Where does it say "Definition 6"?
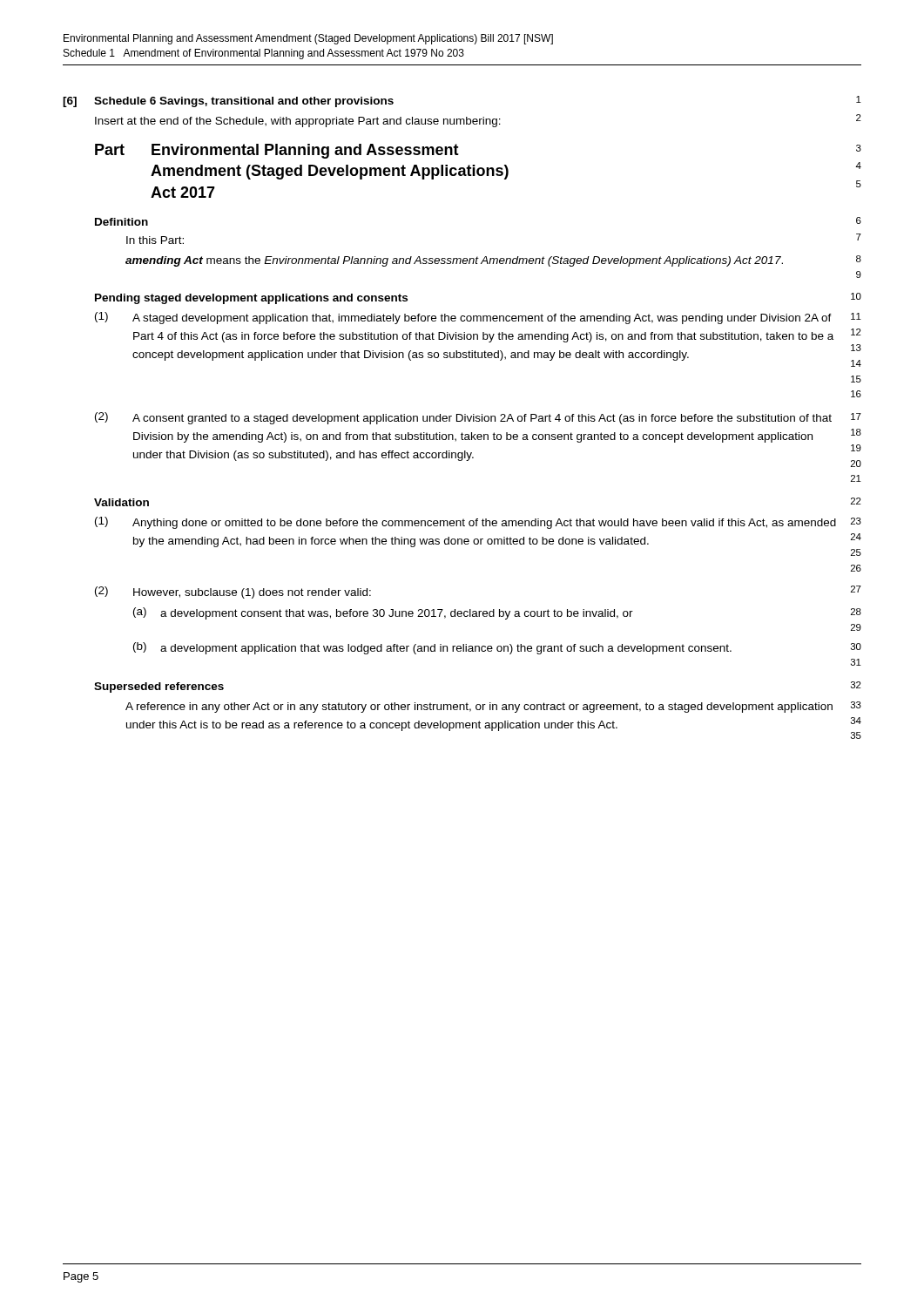The image size is (924, 1307). pyautogui.click(x=120, y=221)
